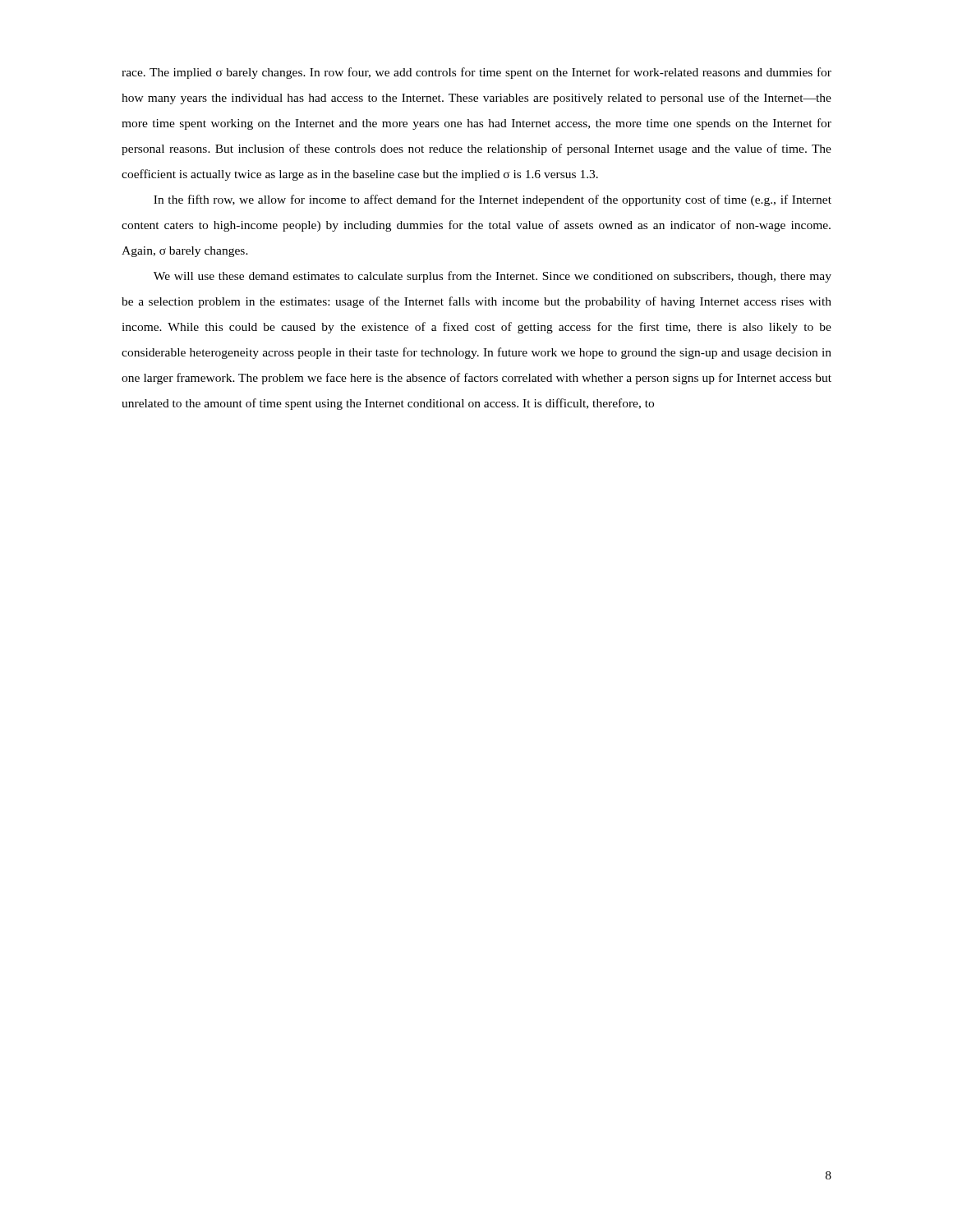
Task: Find the block starting "We will use these demand estimates"
Action: (x=476, y=339)
